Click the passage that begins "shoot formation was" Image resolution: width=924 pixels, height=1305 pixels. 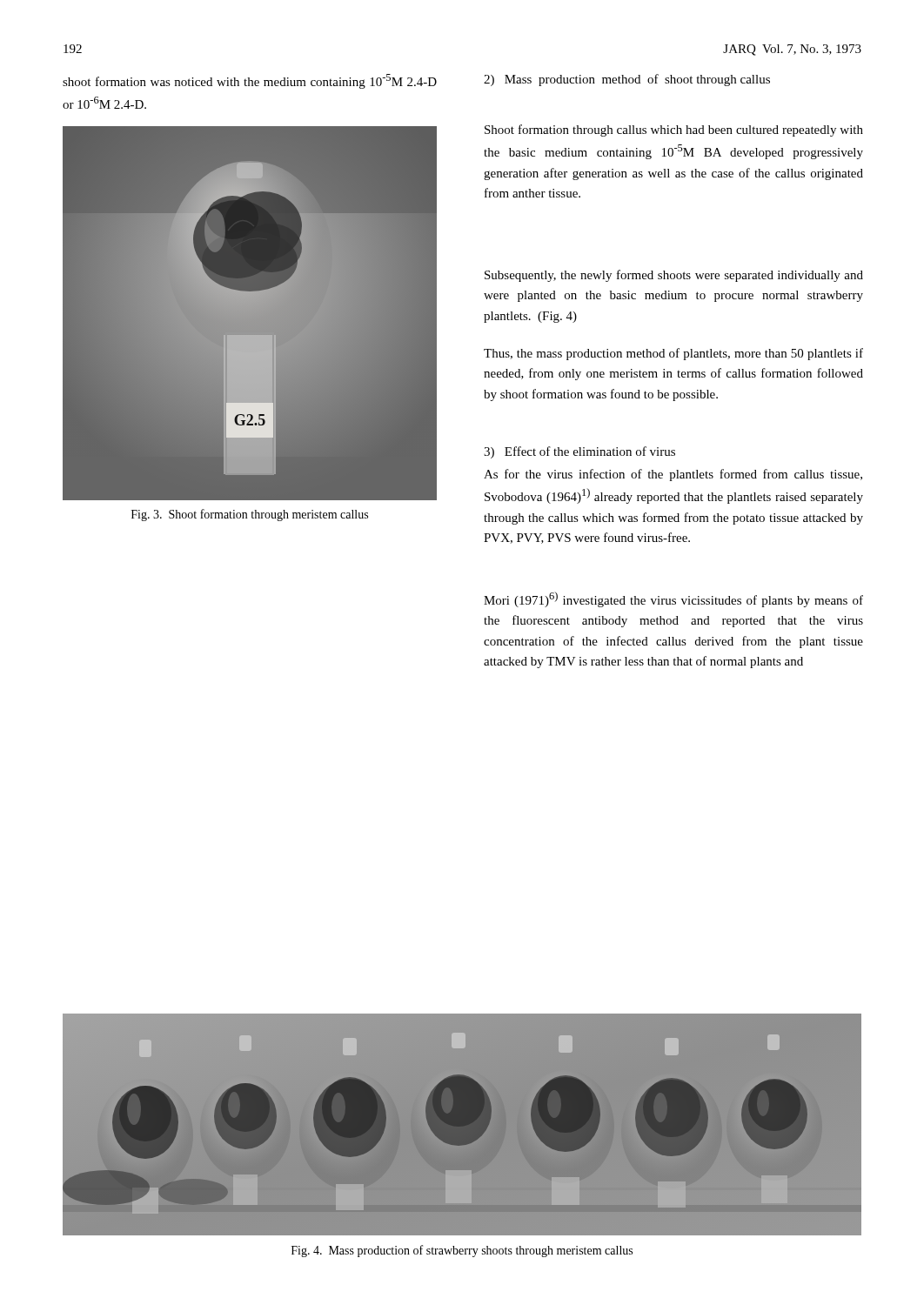click(x=250, y=91)
